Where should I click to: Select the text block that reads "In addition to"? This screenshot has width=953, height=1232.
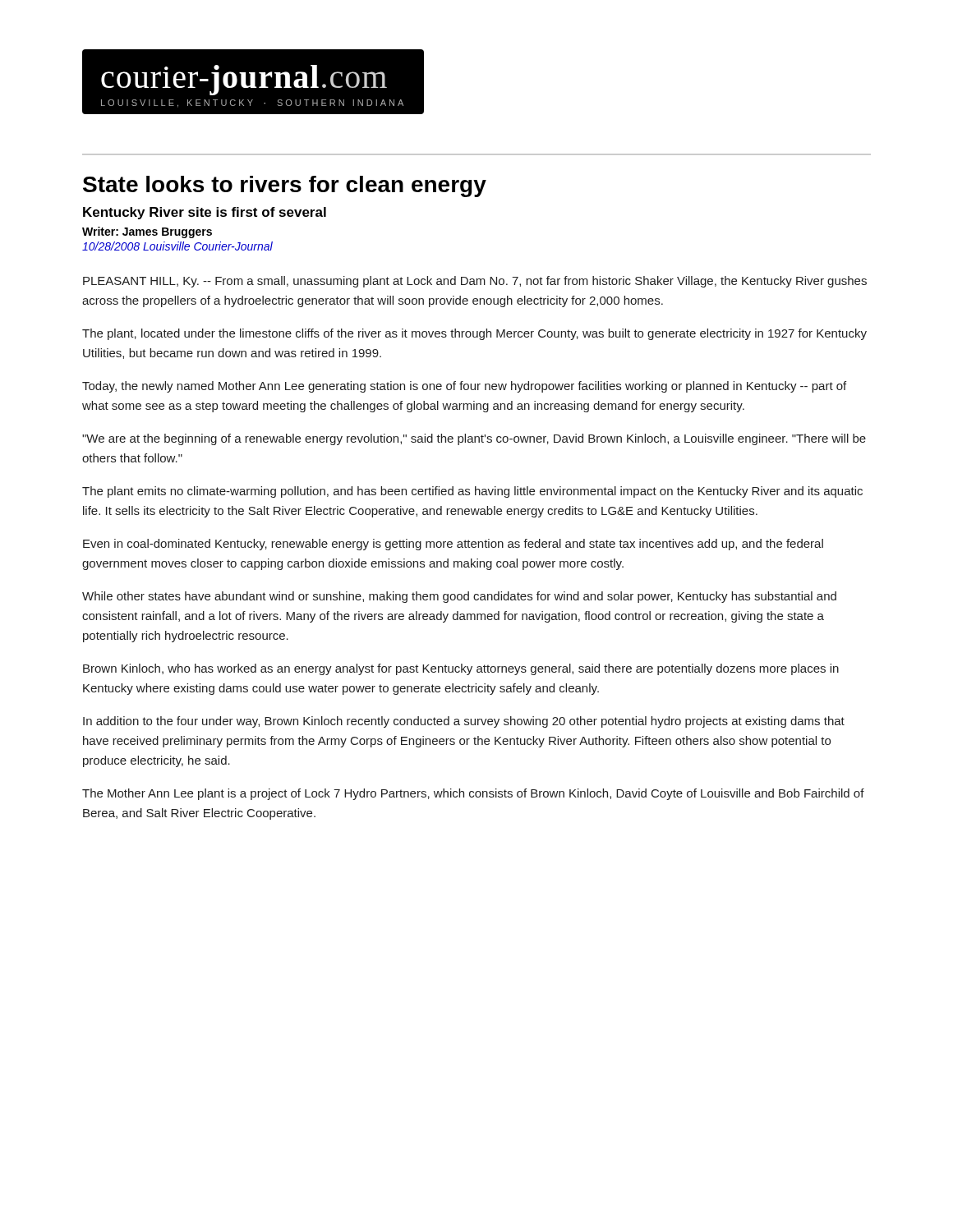pos(463,740)
